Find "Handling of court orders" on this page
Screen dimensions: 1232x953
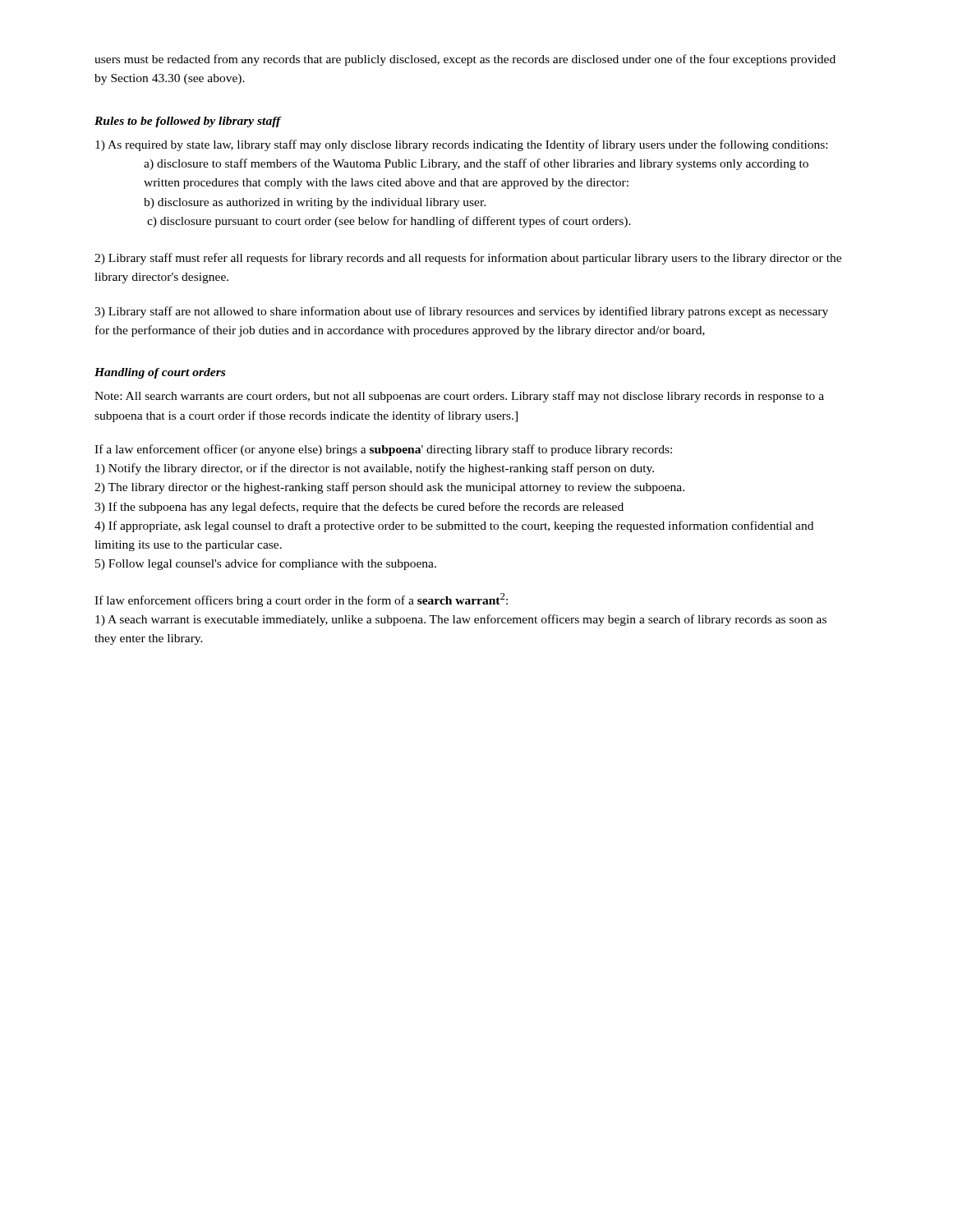point(160,372)
